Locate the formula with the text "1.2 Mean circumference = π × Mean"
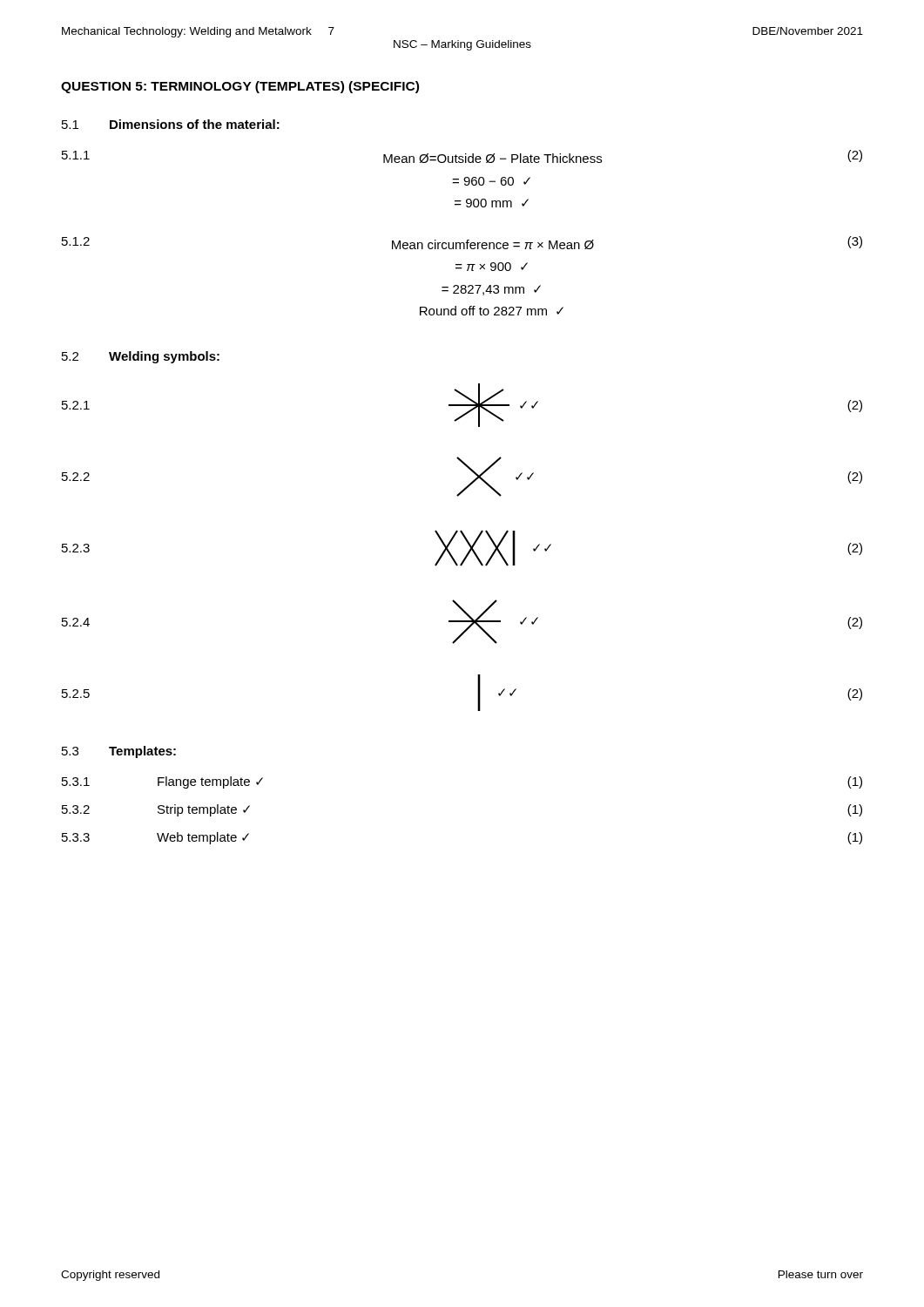 pos(462,277)
